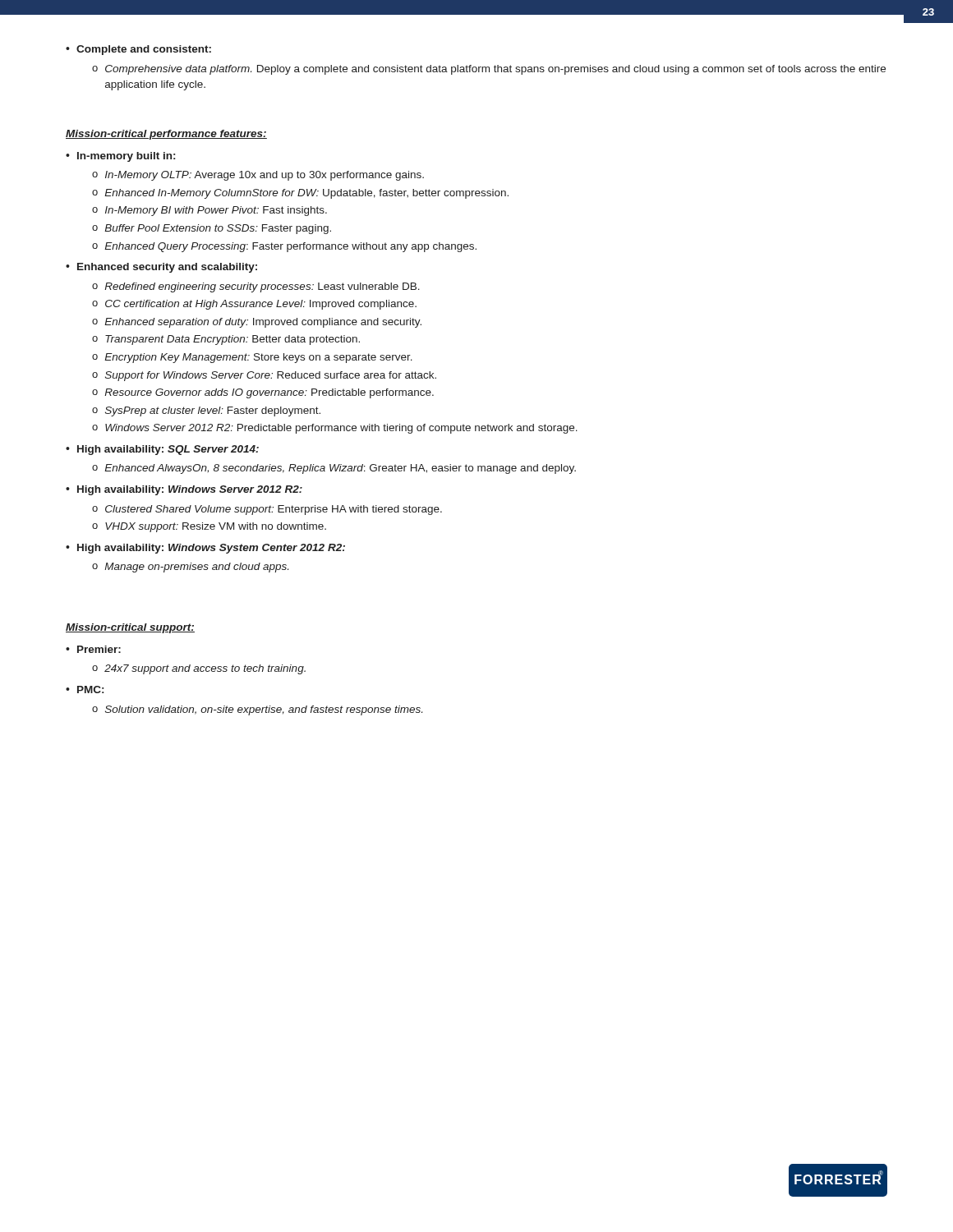Find the element starting "• In-memory built in:"
Image resolution: width=953 pixels, height=1232 pixels.
(121, 156)
